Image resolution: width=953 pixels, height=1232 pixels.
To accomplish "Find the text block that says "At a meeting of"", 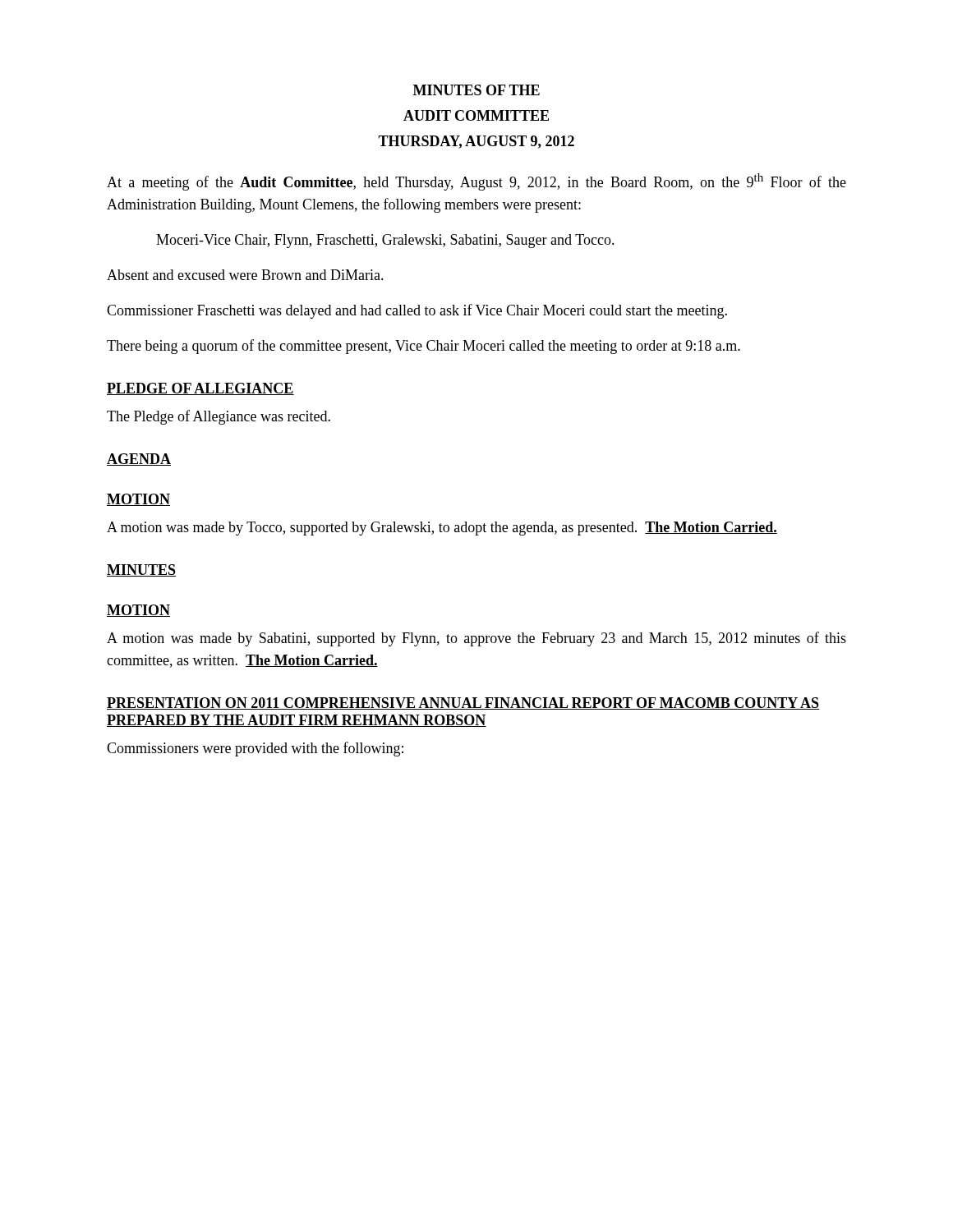I will pos(476,192).
